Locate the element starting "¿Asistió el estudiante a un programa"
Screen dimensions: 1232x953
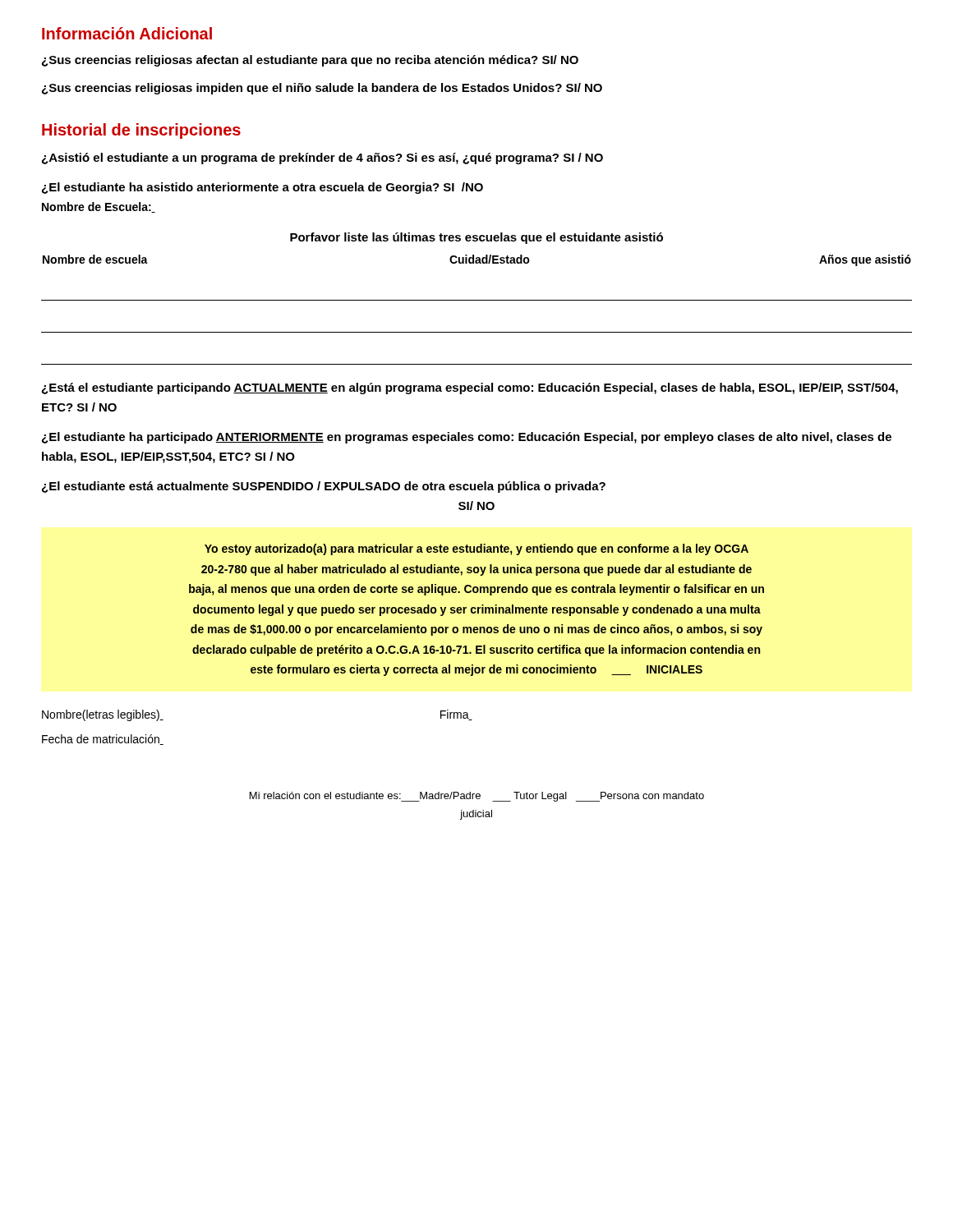[322, 157]
